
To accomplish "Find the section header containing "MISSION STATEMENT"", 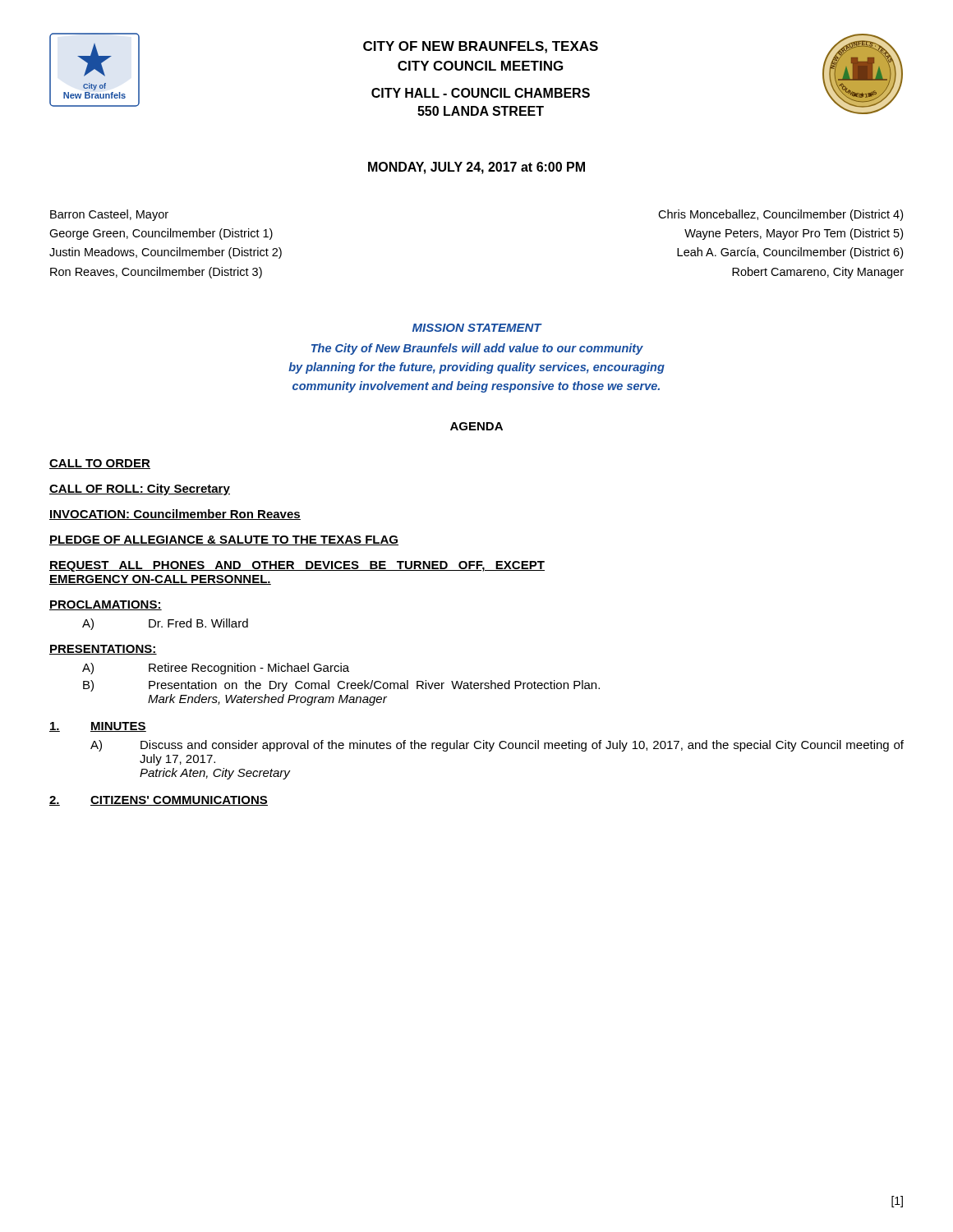I will (x=476, y=327).
